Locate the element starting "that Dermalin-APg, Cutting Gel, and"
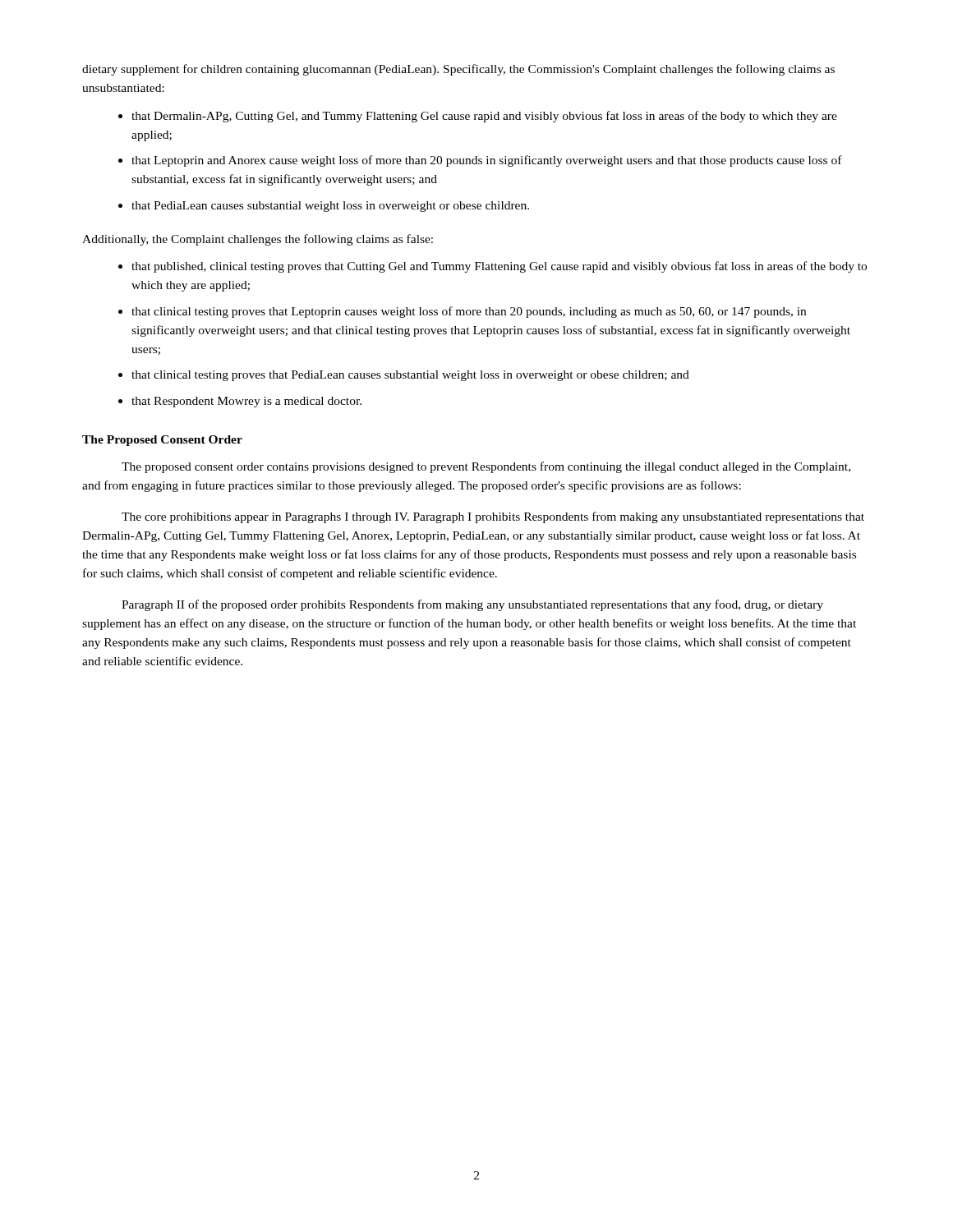This screenshot has width=953, height=1232. point(501,125)
